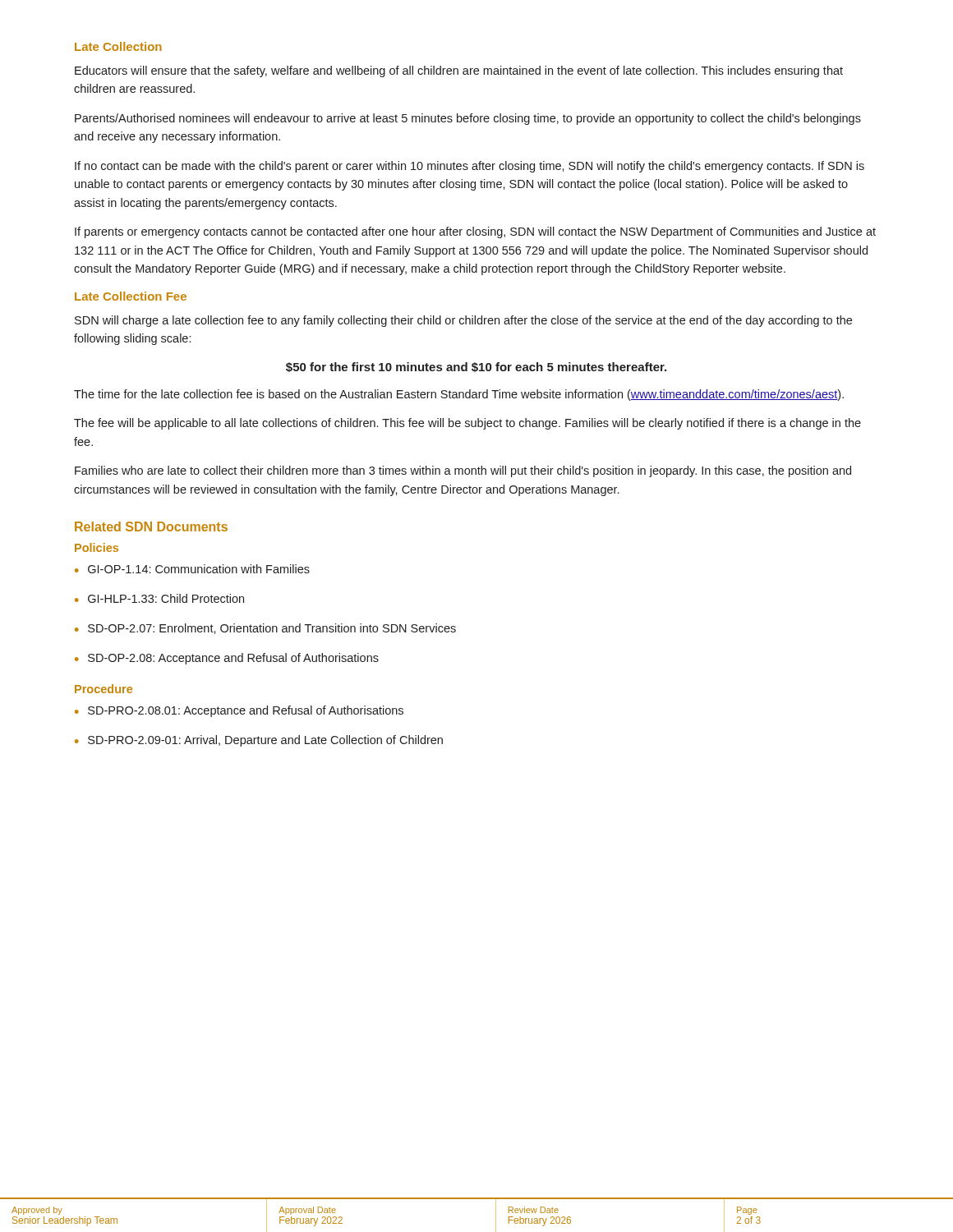Click on the text block that says "The time for"
Viewport: 953px width, 1232px height.
(x=459, y=394)
